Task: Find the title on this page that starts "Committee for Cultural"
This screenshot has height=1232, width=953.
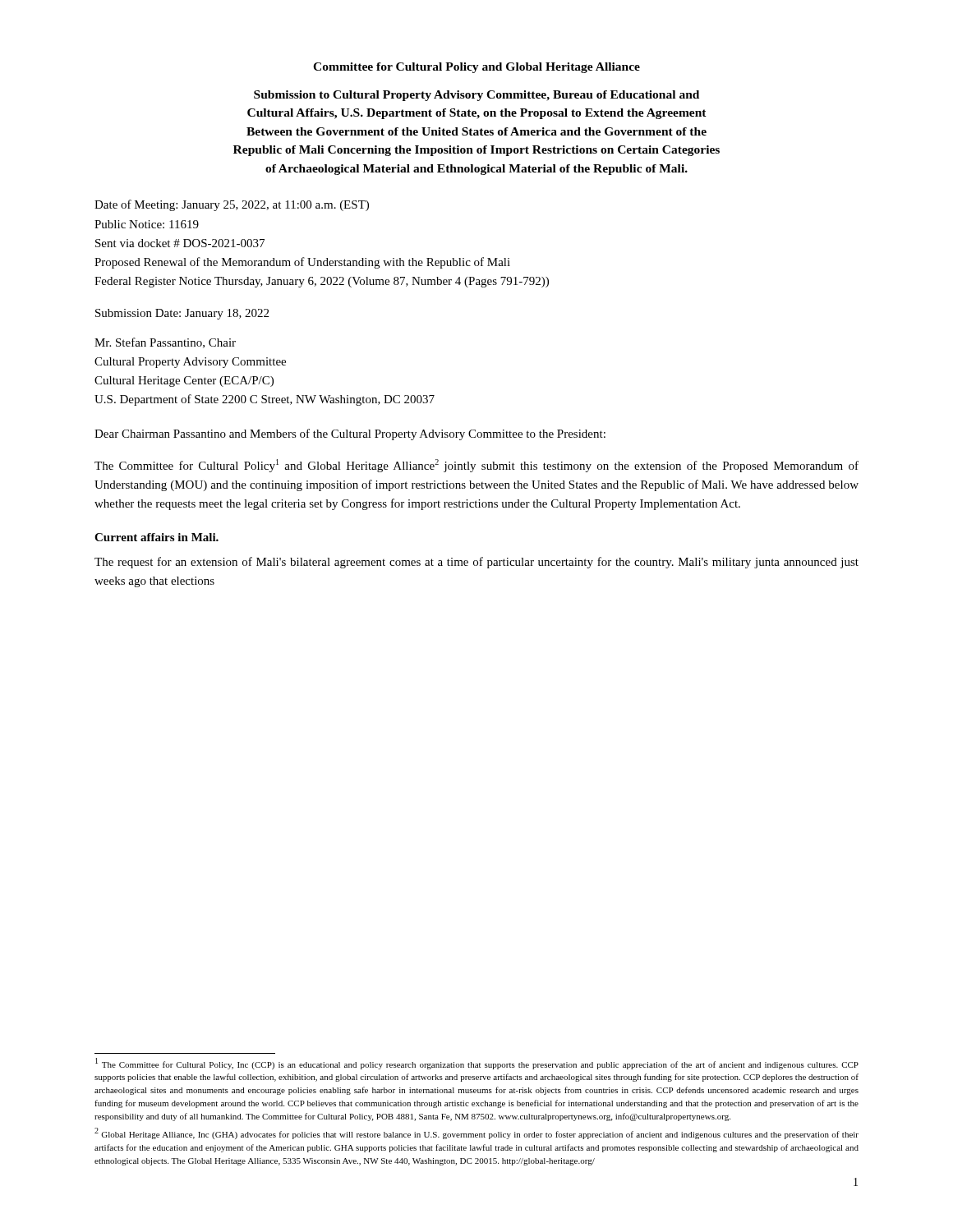Action: [476, 118]
